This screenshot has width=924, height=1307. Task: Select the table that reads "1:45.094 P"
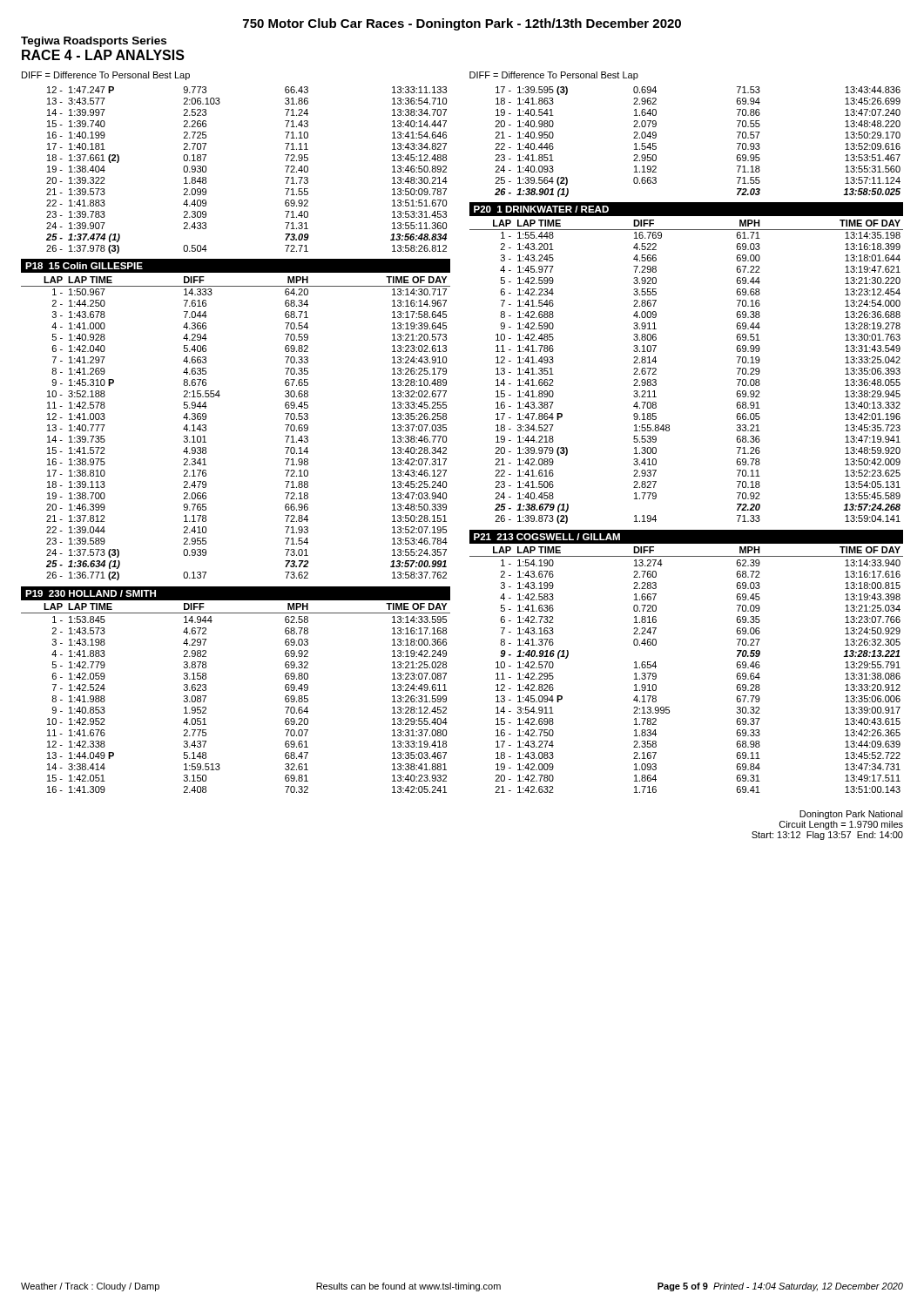tap(686, 669)
